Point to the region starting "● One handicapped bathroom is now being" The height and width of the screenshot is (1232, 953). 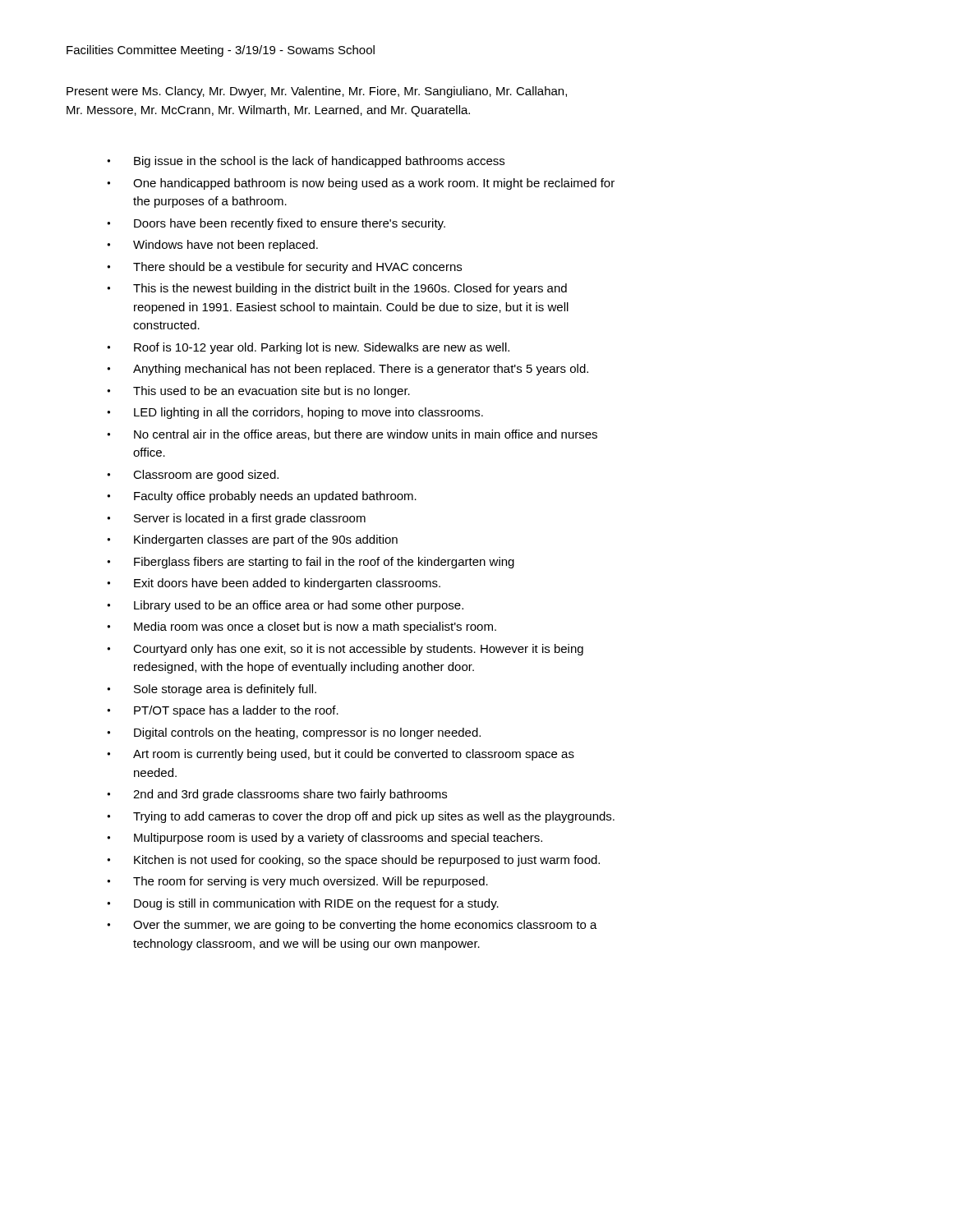(476, 192)
